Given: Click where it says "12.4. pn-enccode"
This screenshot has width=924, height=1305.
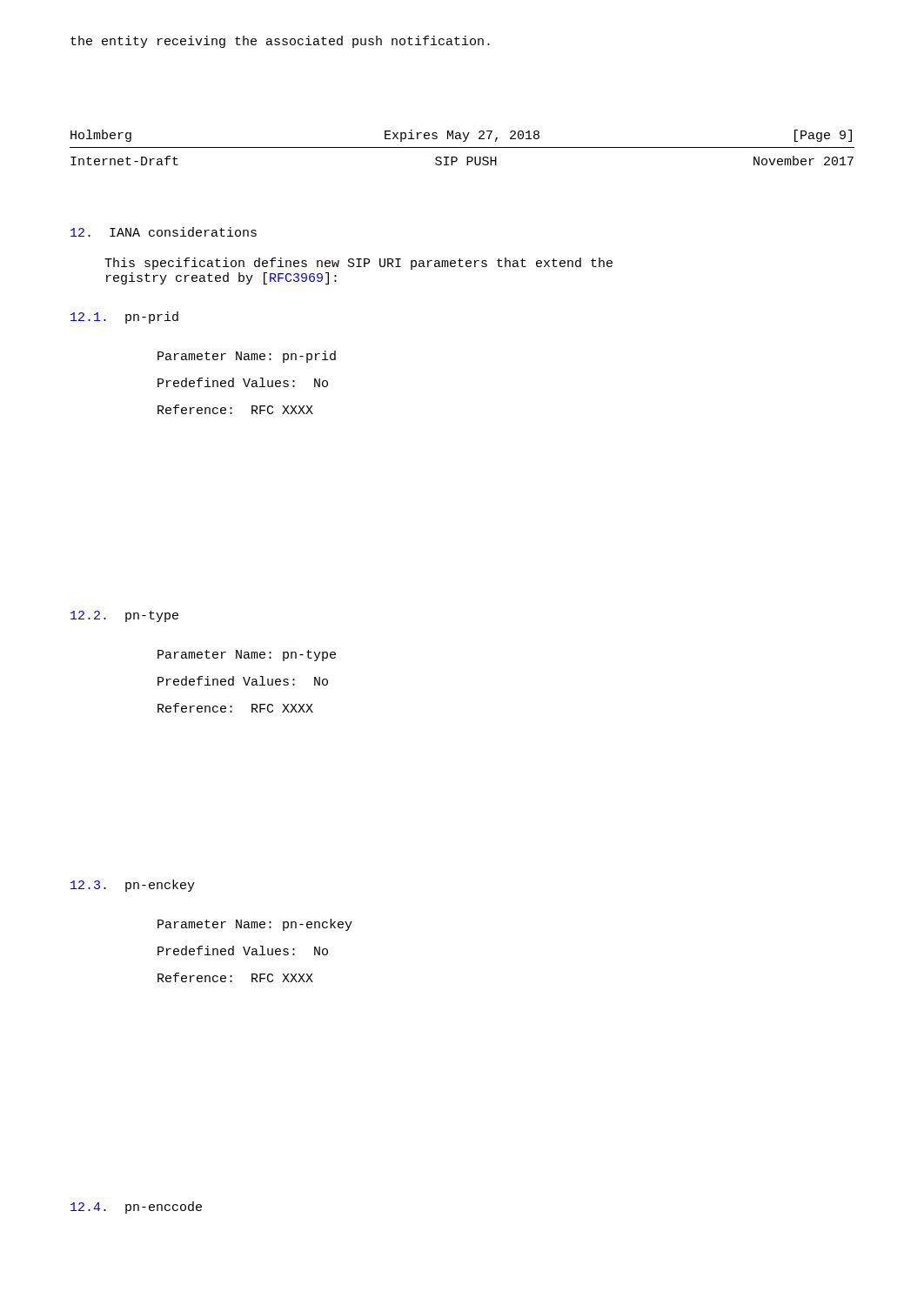Looking at the screenshot, I should [136, 1208].
